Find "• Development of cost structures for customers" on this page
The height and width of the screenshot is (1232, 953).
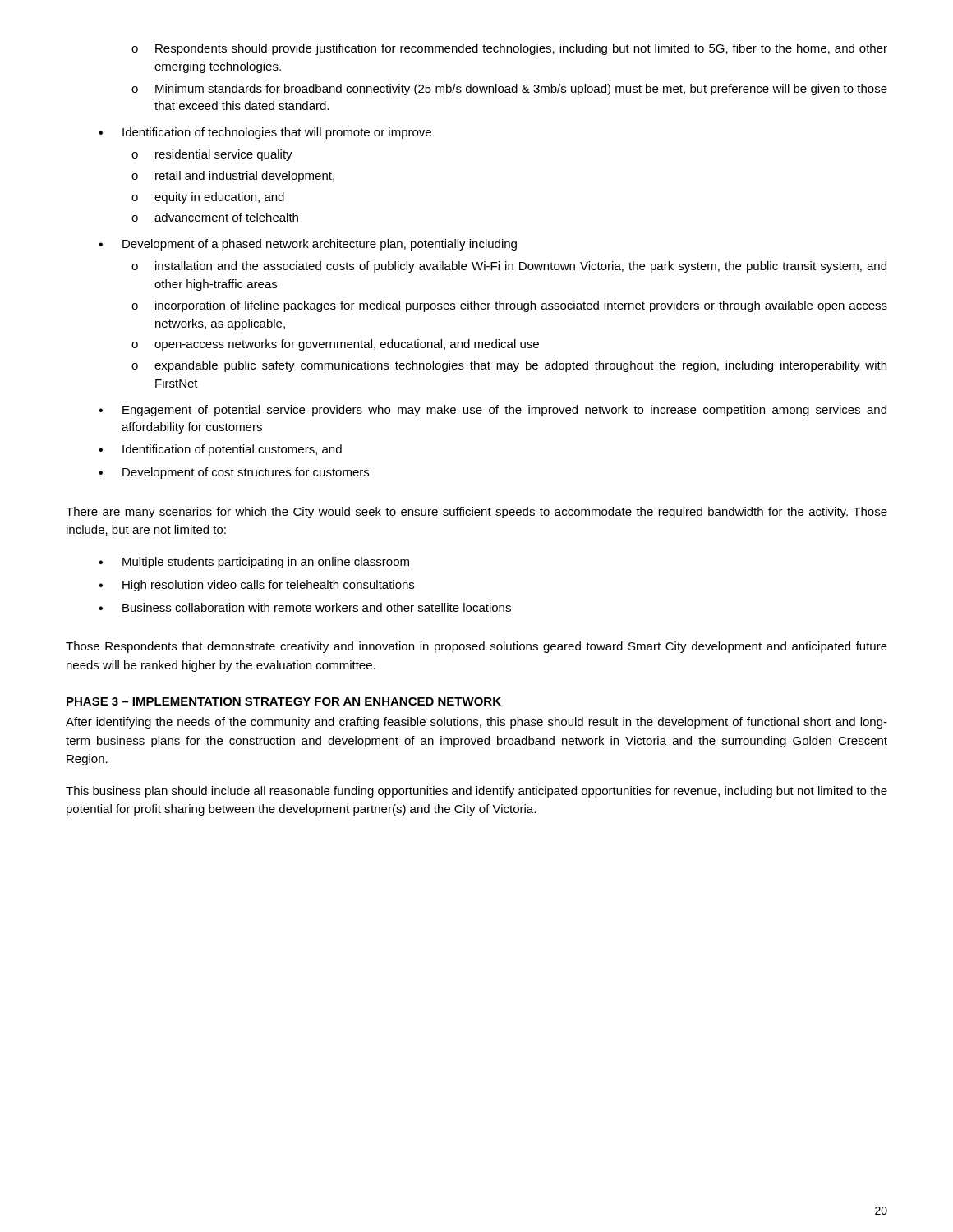234,473
